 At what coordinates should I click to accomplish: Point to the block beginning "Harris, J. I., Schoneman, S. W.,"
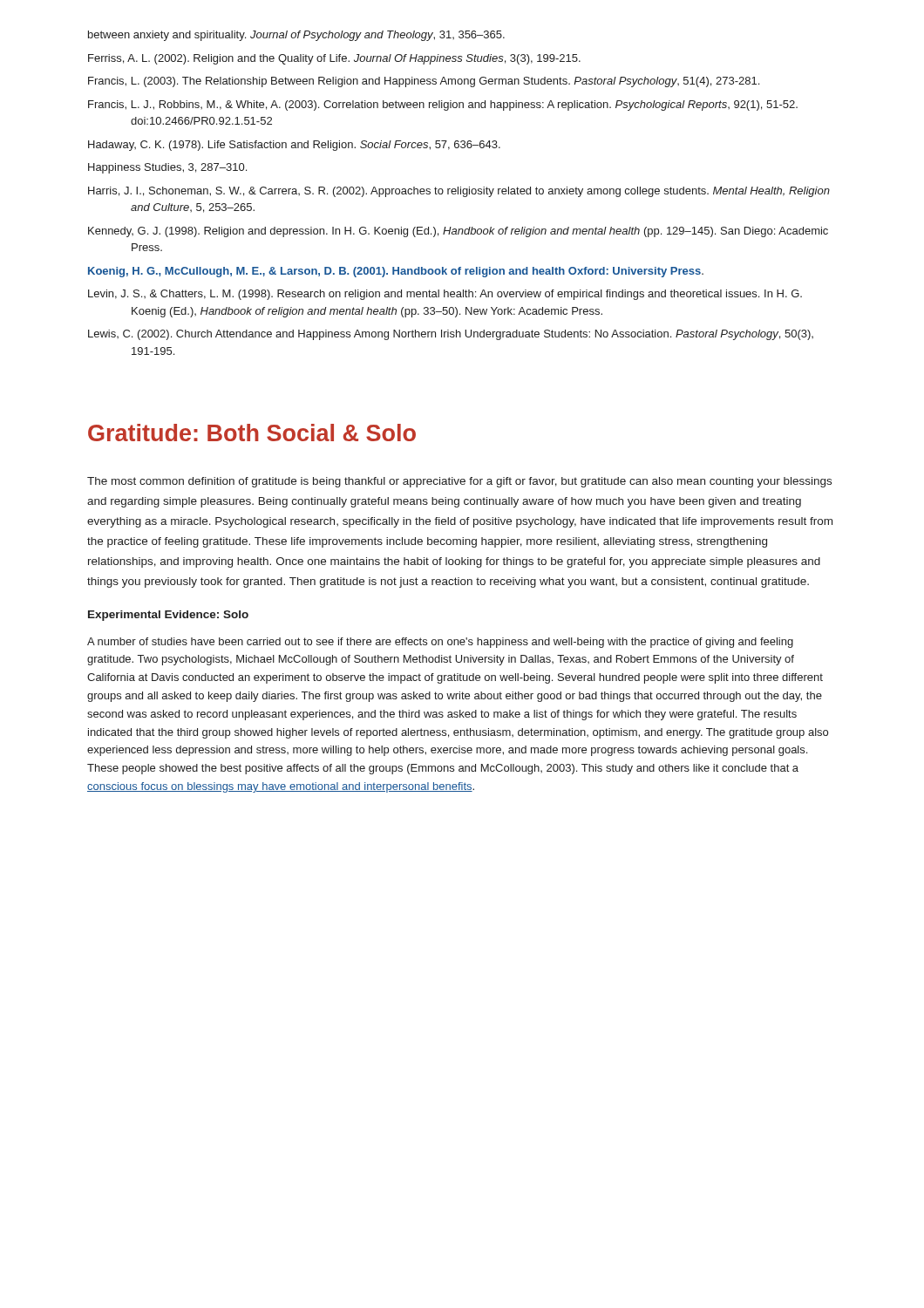pyautogui.click(x=458, y=199)
